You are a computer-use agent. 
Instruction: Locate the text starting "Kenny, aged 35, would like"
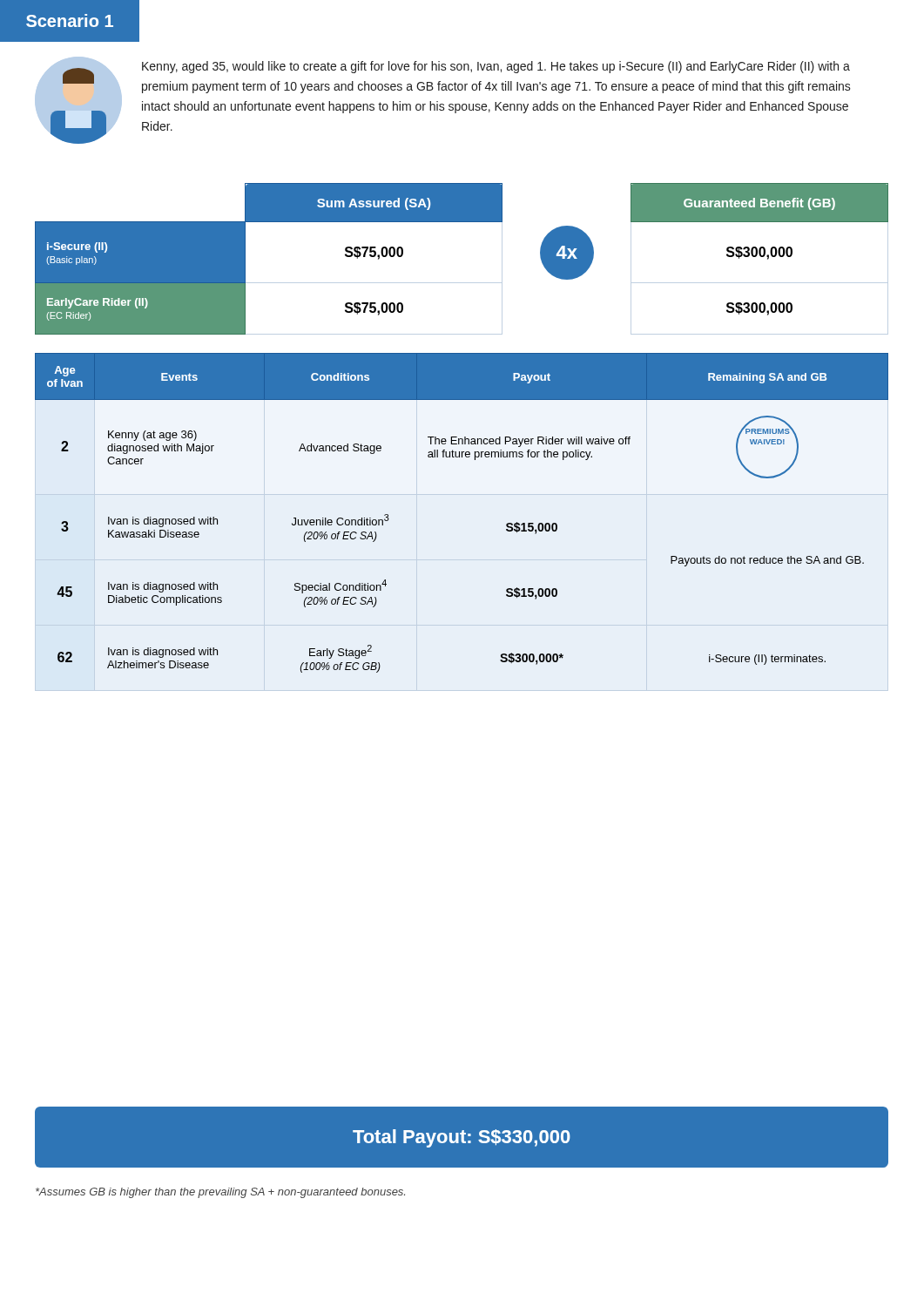(x=449, y=100)
